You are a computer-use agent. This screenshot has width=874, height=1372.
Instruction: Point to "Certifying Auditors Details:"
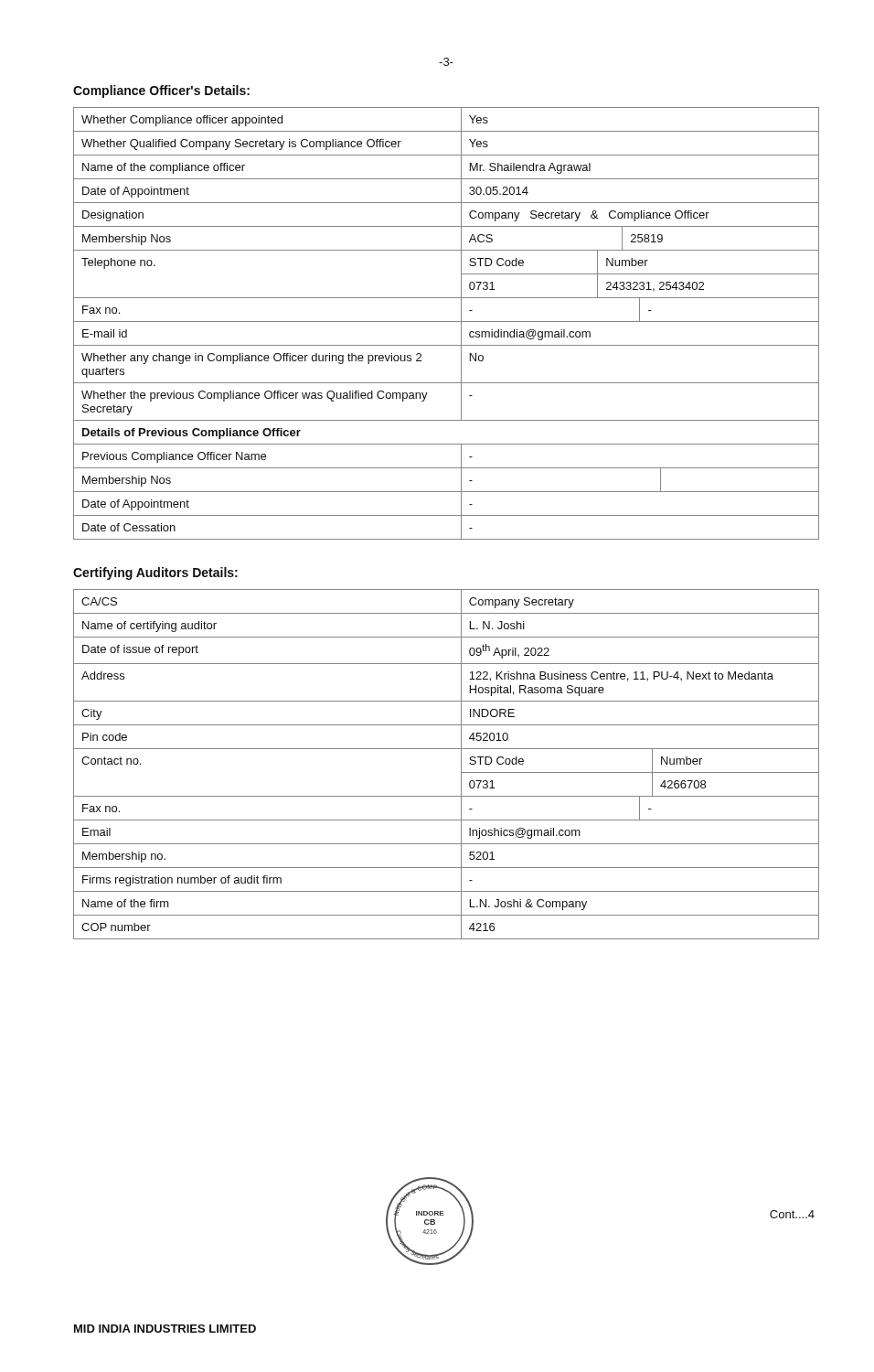pyautogui.click(x=156, y=573)
